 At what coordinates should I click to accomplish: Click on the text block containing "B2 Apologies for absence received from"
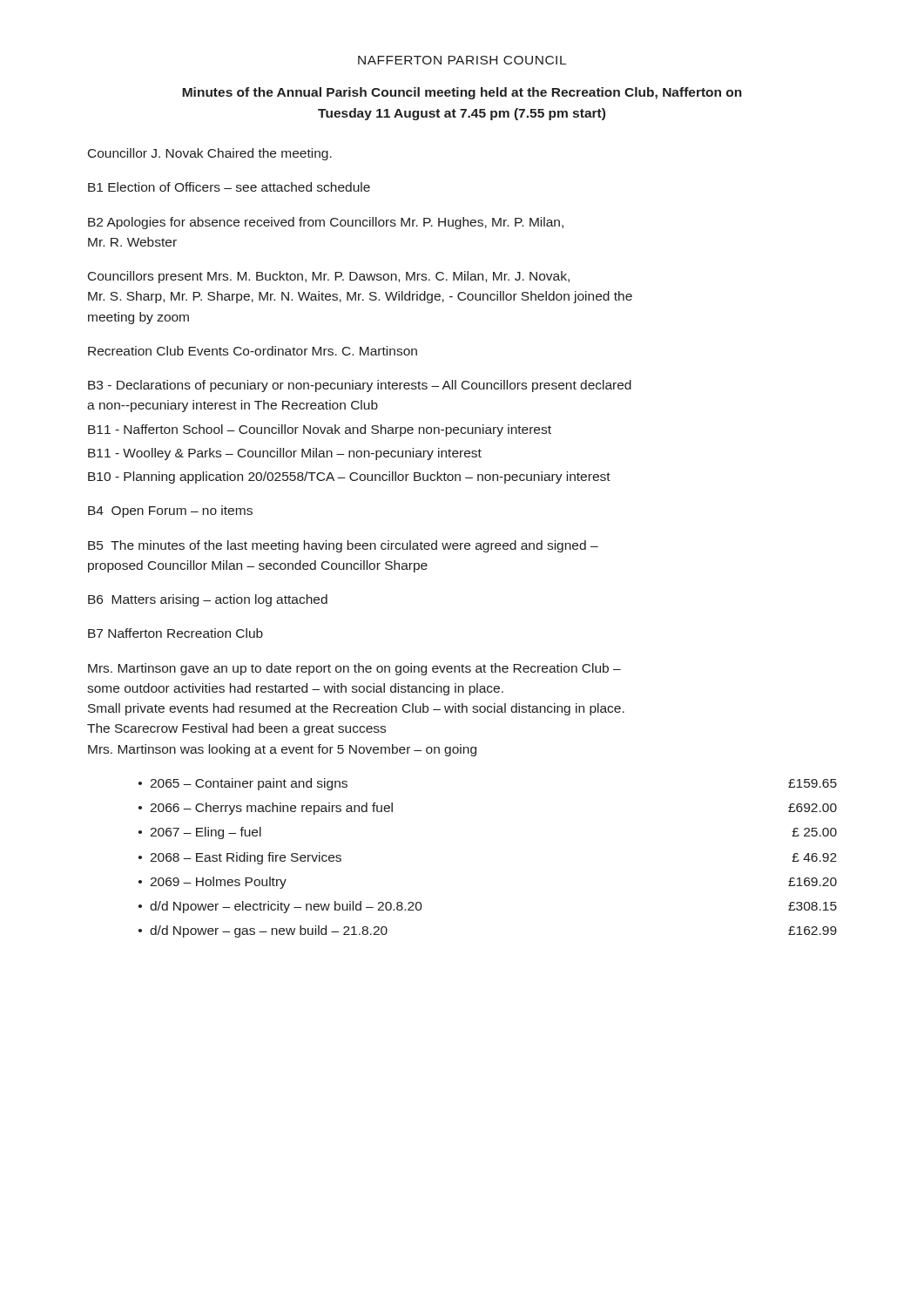click(x=326, y=231)
